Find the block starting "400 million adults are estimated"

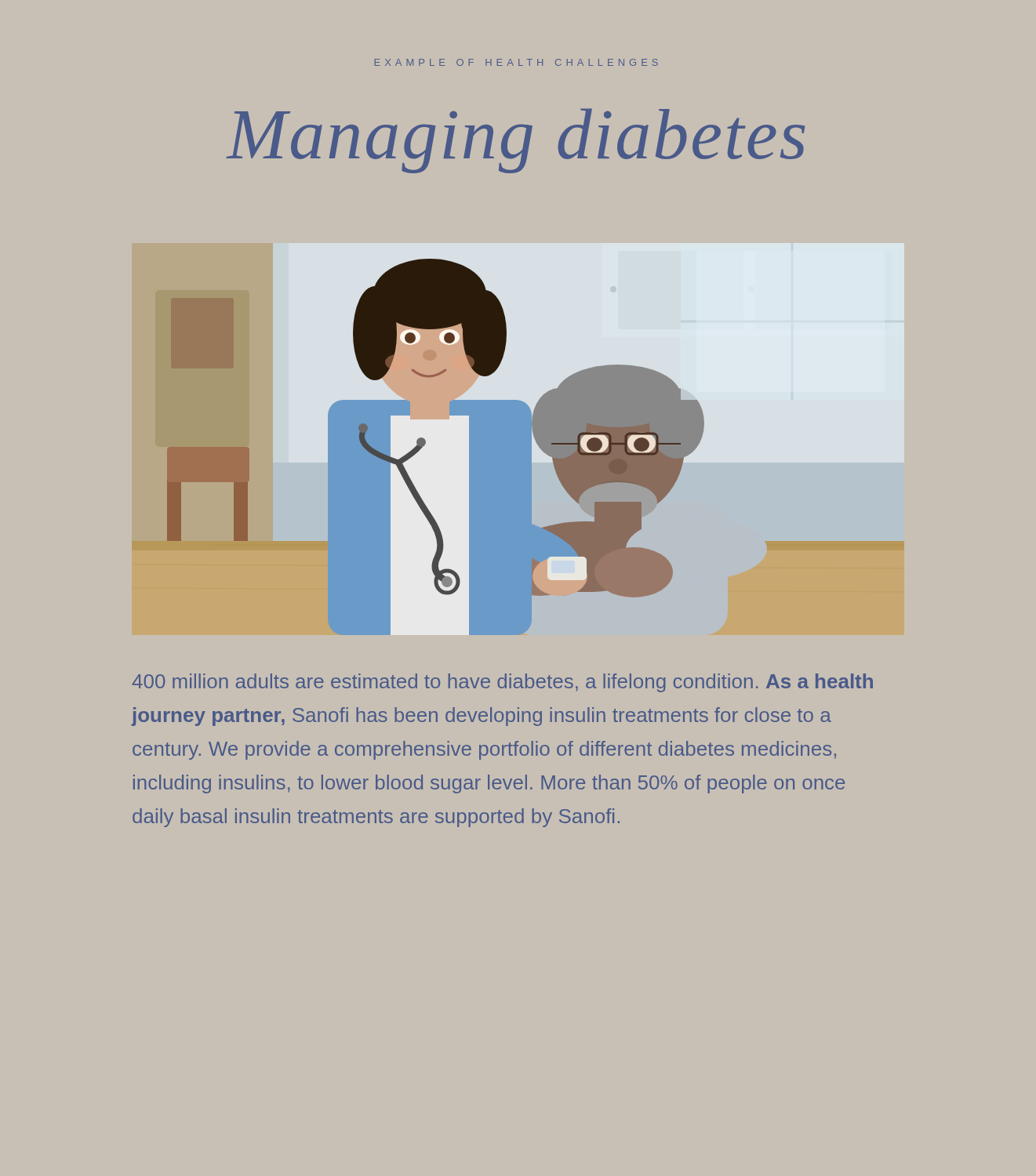(x=503, y=749)
